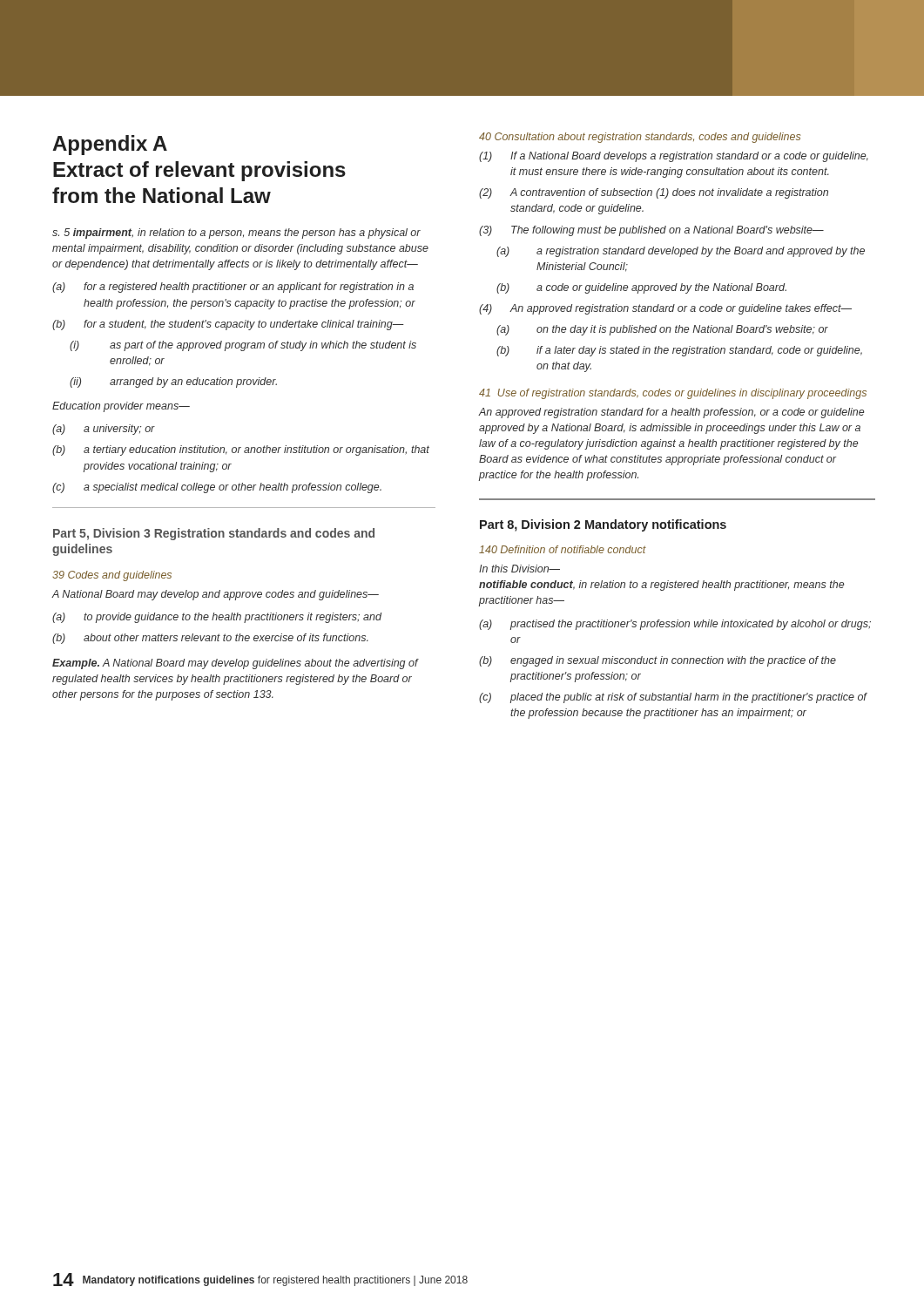Click on the block starting "In this Division— notifiable"
The height and width of the screenshot is (1307, 924).
[662, 585]
